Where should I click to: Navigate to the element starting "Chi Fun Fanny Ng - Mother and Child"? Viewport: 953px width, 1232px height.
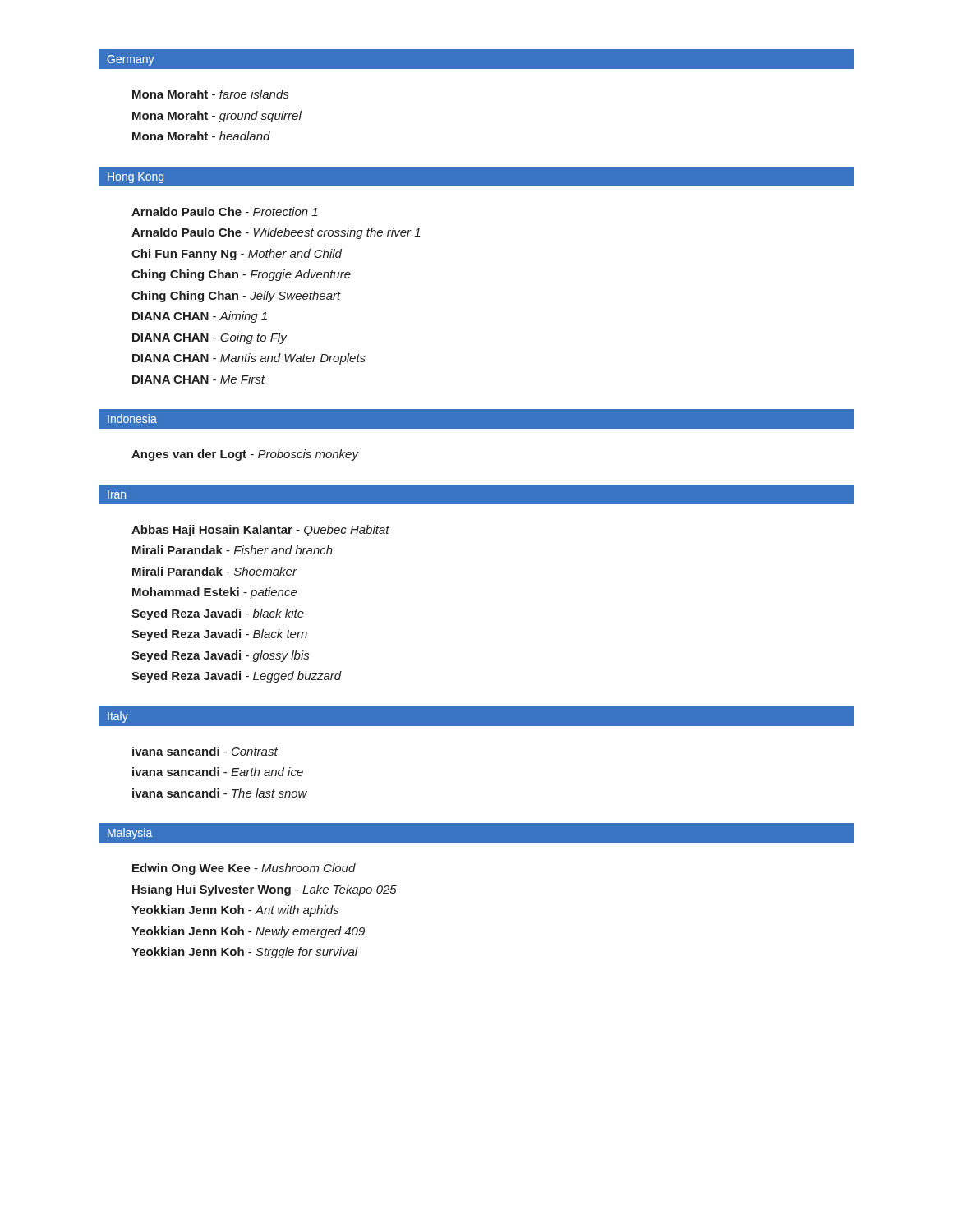coord(237,253)
